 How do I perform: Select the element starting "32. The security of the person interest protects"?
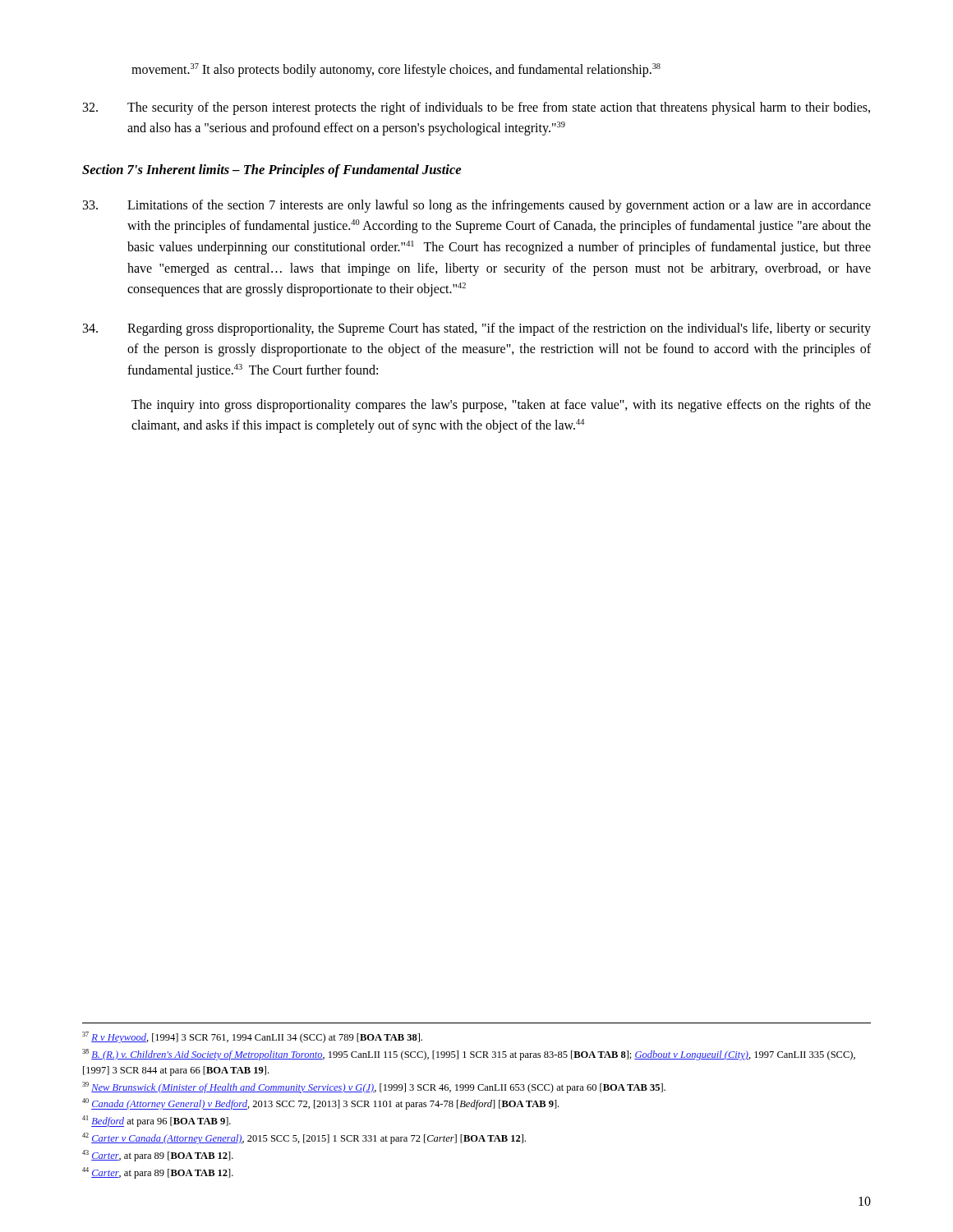[x=476, y=118]
